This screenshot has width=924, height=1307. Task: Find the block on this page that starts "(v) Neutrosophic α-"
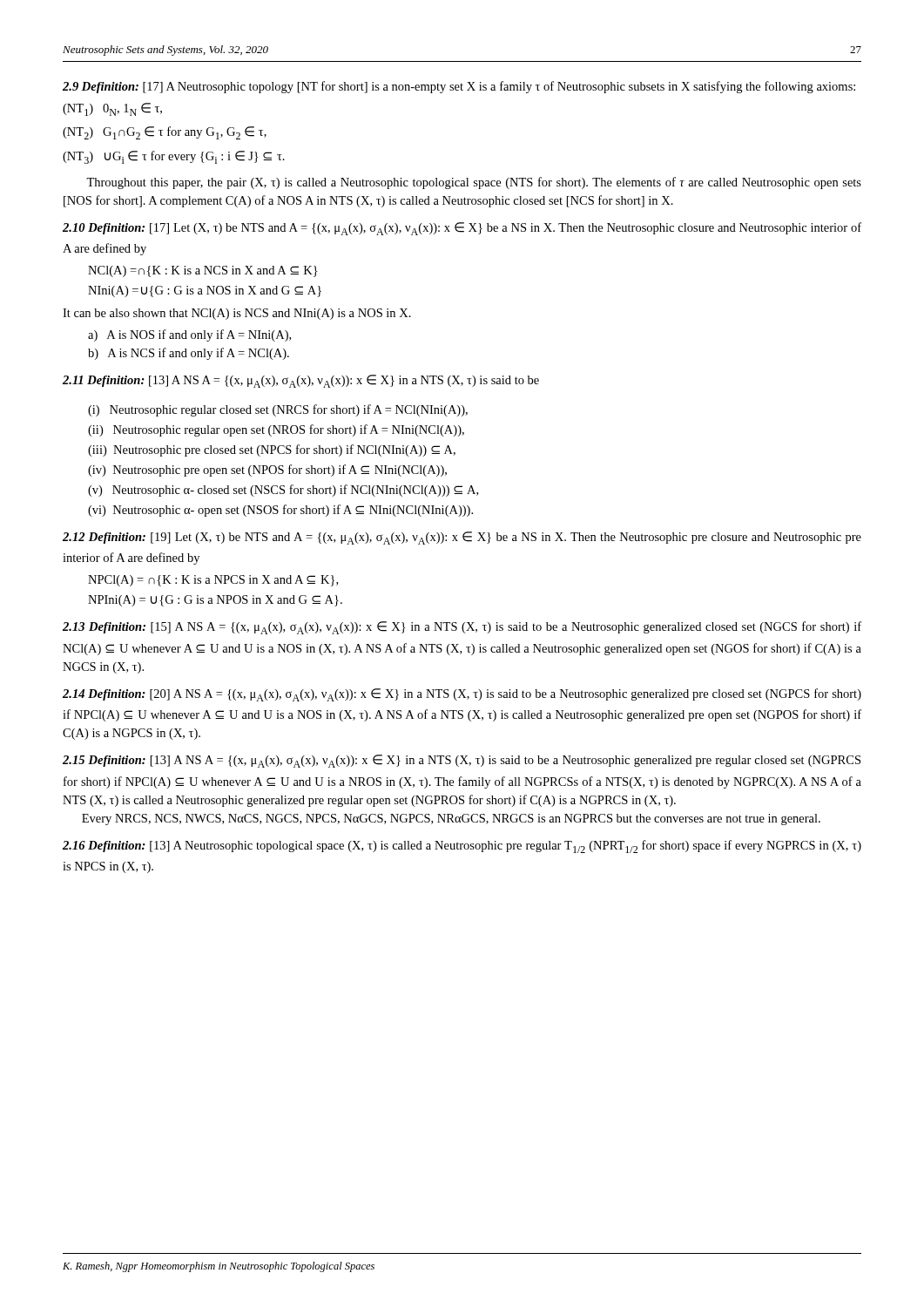(x=284, y=490)
